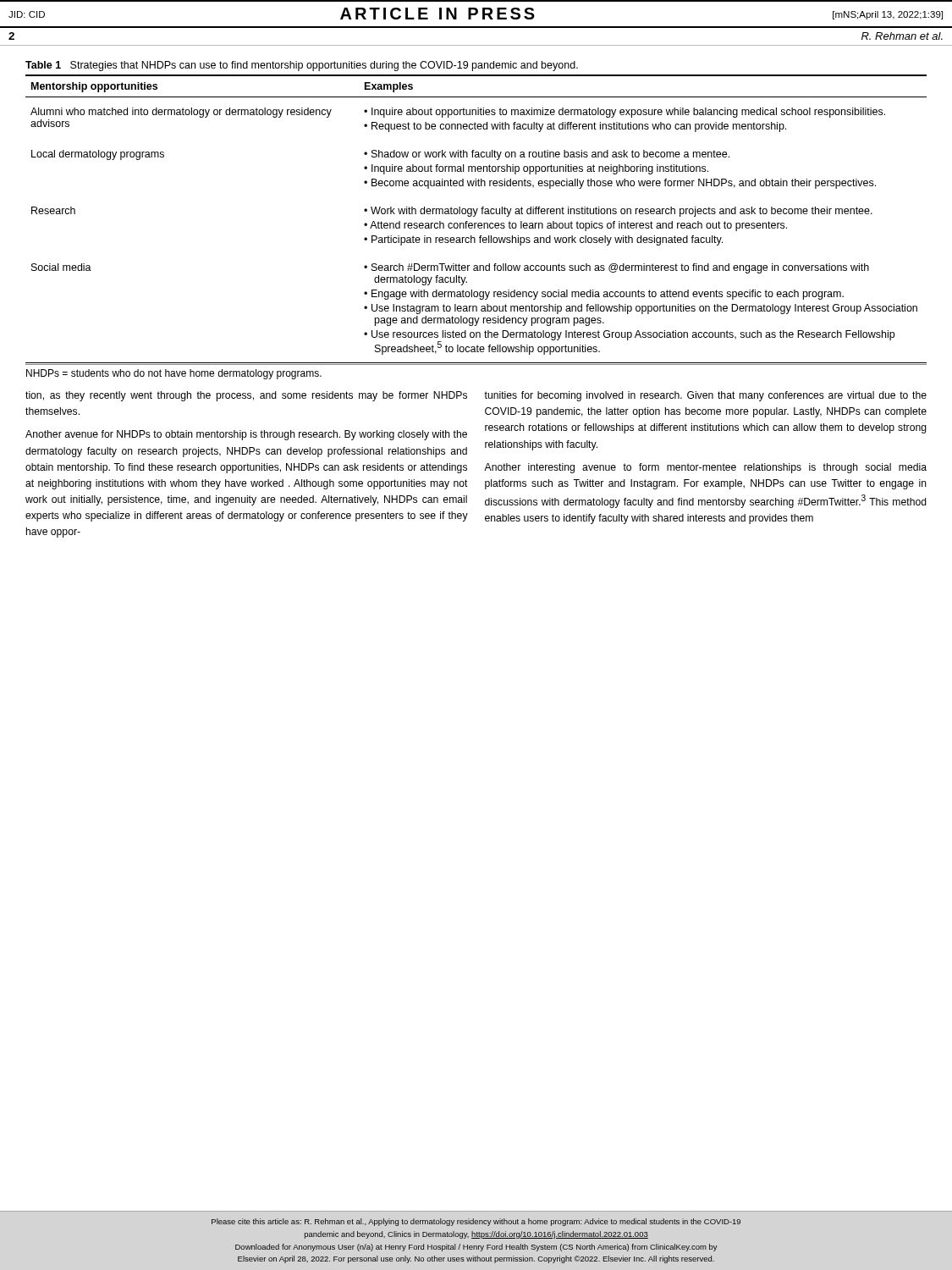Select the text block containing "tunities for becoming involved in research."
Viewport: 952px width, 1270px height.
point(706,420)
